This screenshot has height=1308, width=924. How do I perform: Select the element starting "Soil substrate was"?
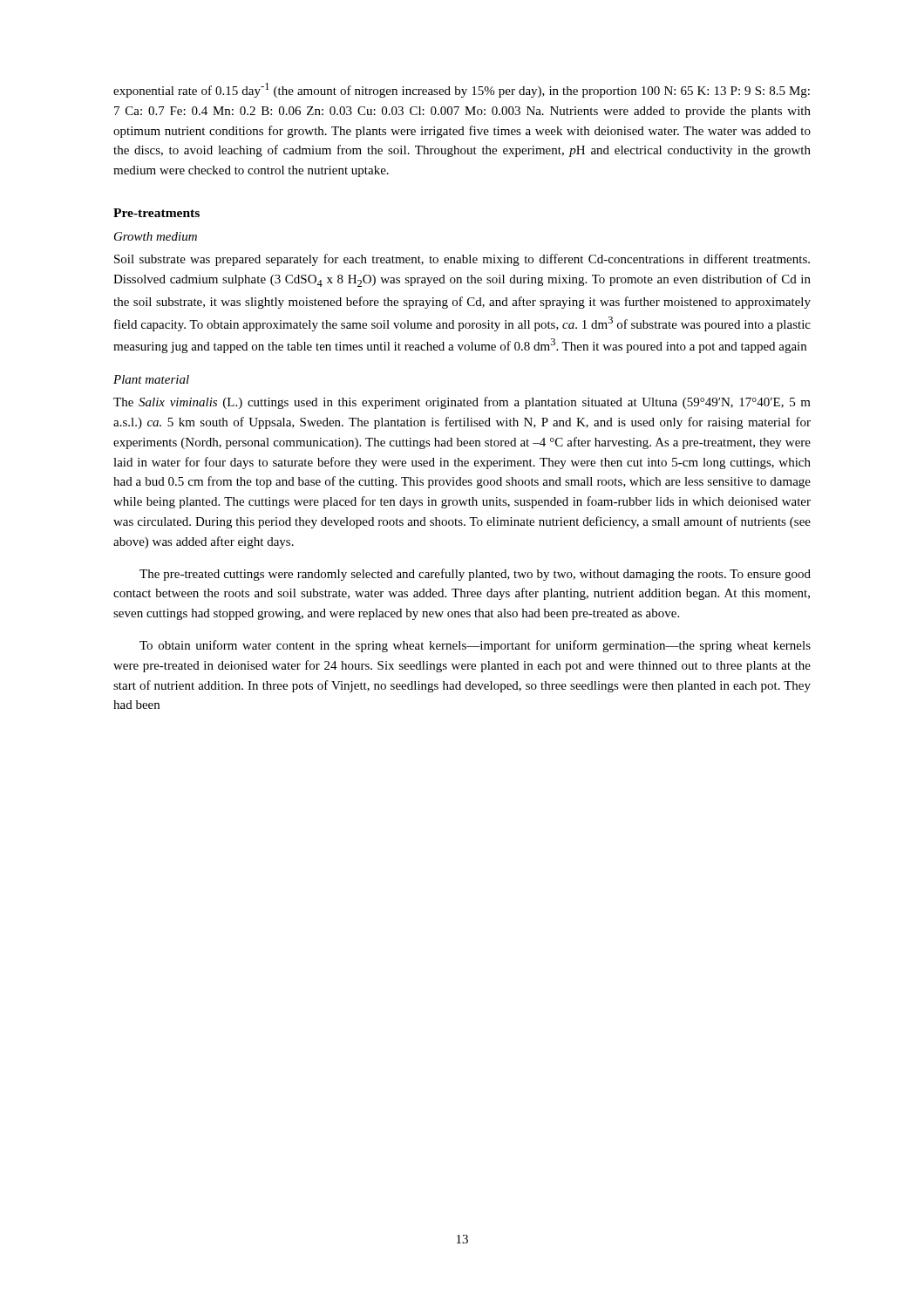click(x=462, y=303)
